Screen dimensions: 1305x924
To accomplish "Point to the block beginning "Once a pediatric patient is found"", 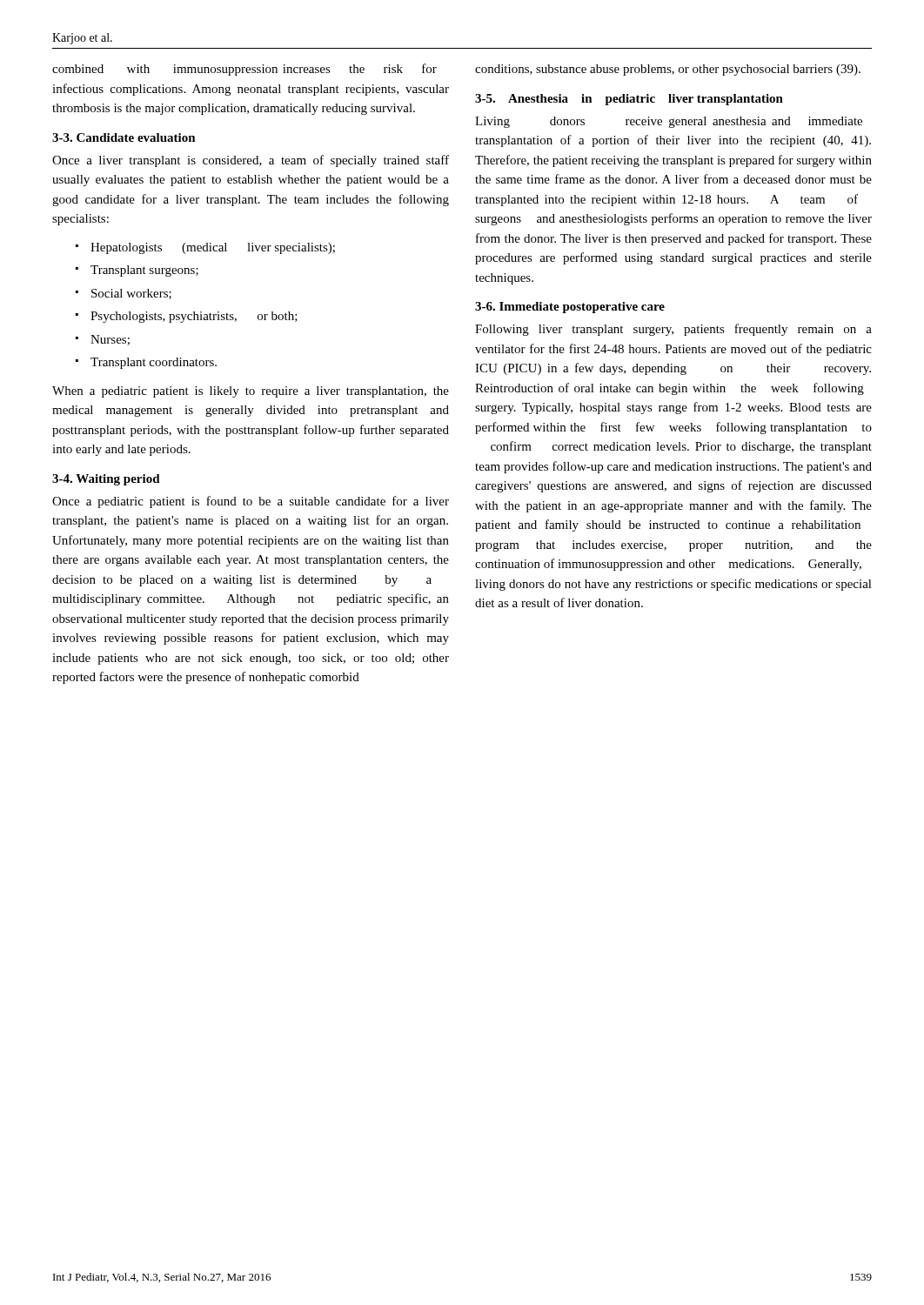I will [251, 589].
